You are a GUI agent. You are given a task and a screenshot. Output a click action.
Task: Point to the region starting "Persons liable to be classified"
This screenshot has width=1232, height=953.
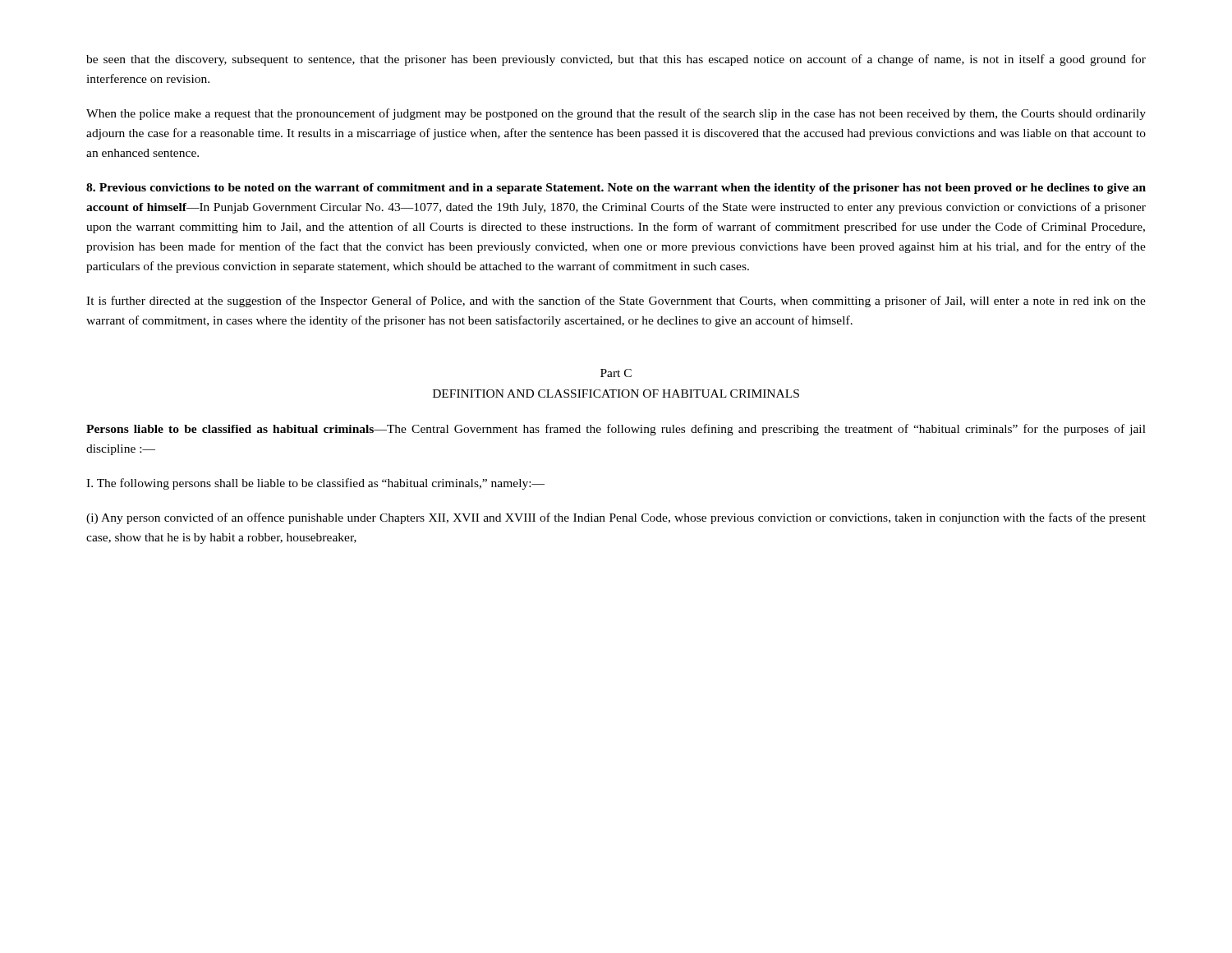(x=616, y=438)
